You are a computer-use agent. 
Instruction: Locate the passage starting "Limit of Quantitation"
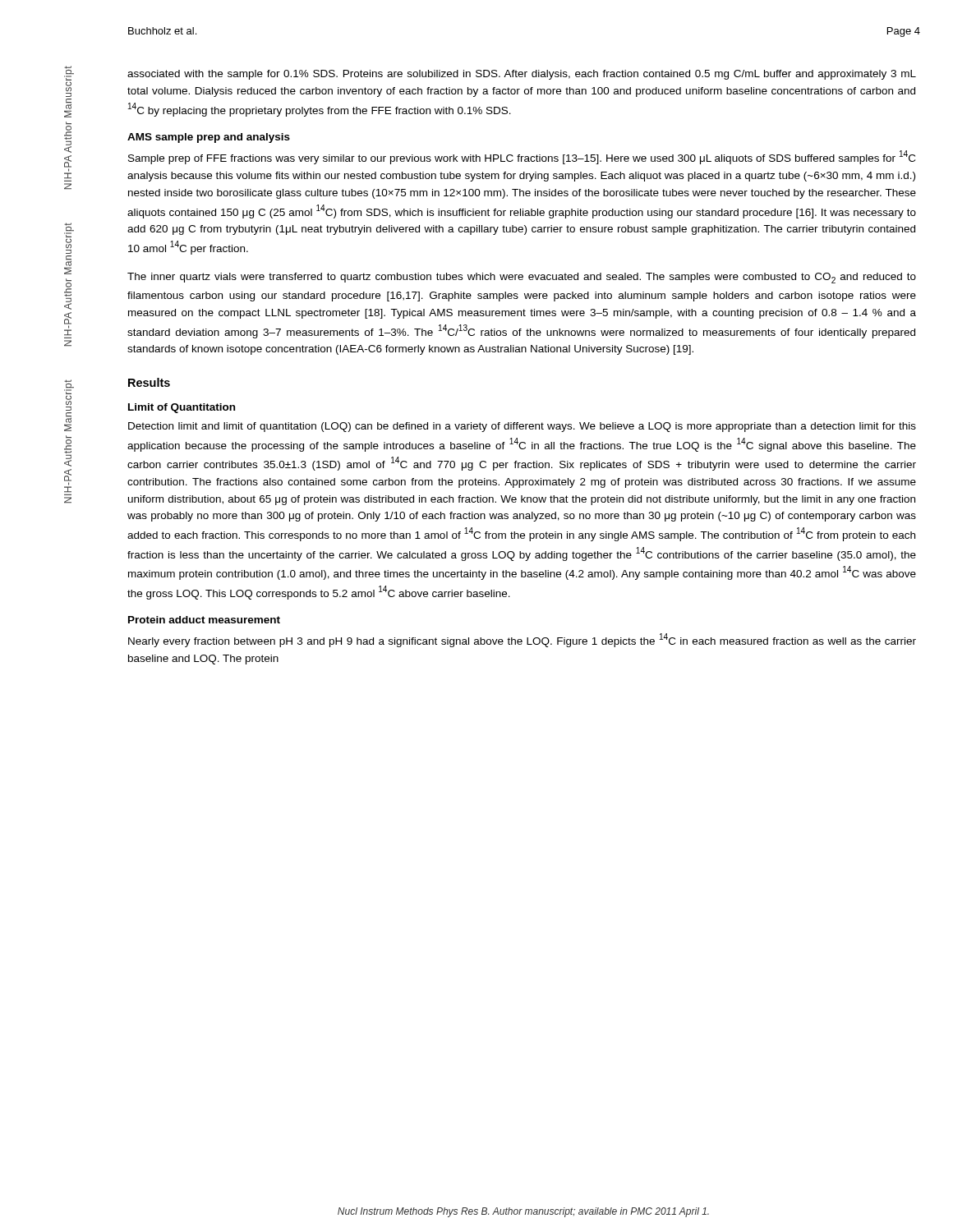tap(182, 407)
